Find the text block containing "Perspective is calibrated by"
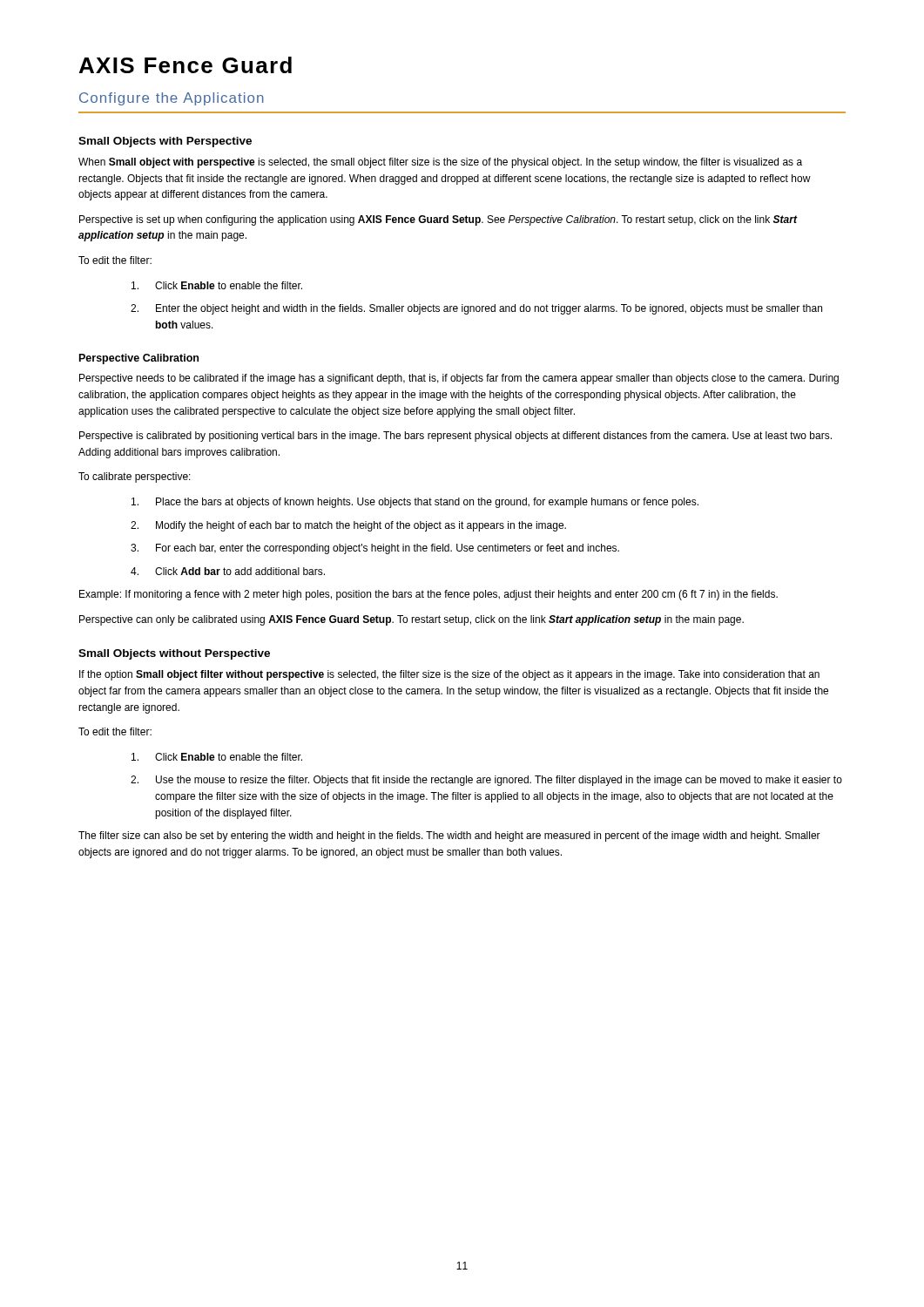924x1307 pixels. point(455,444)
